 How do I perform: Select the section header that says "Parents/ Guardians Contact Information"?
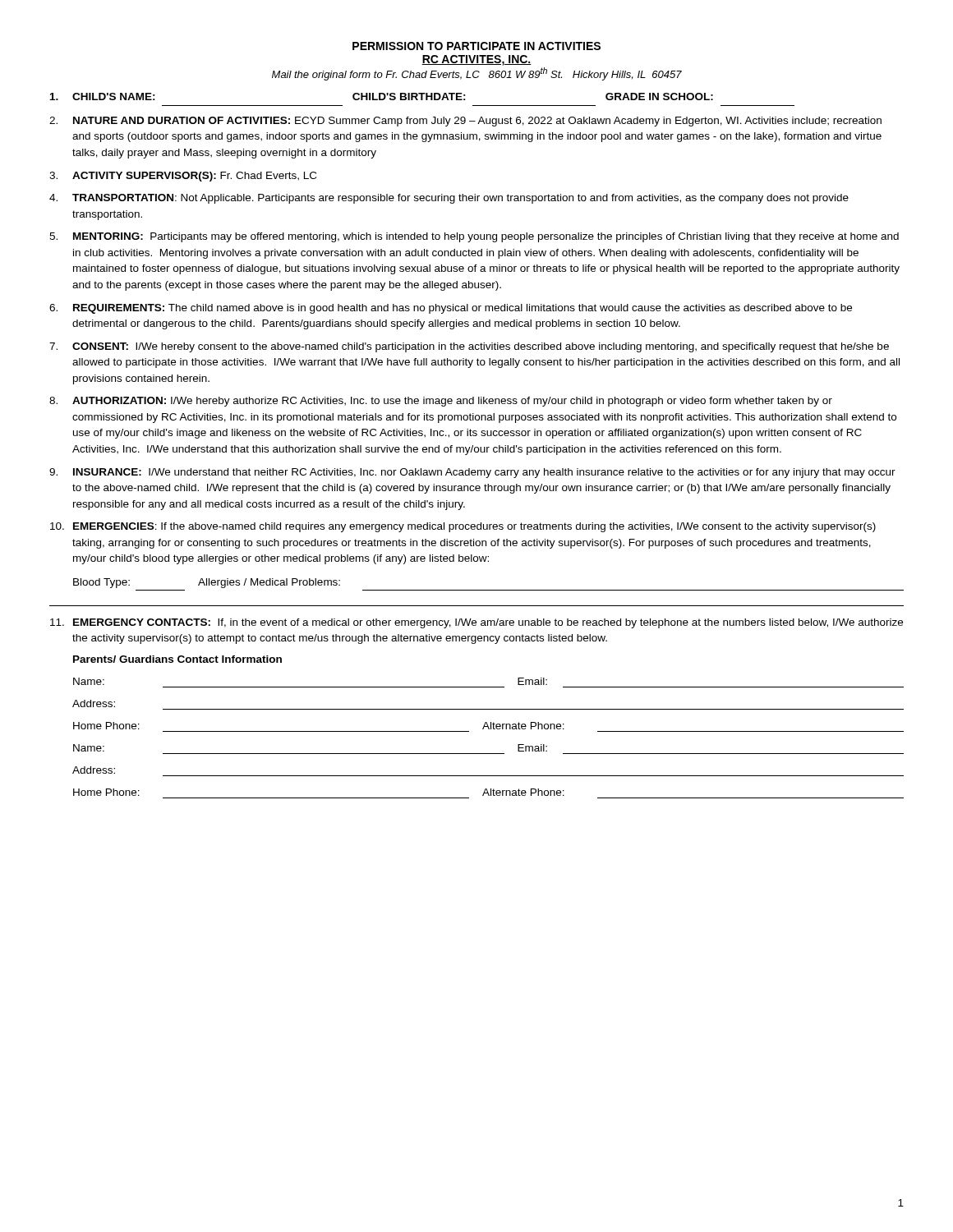click(177, 659)
